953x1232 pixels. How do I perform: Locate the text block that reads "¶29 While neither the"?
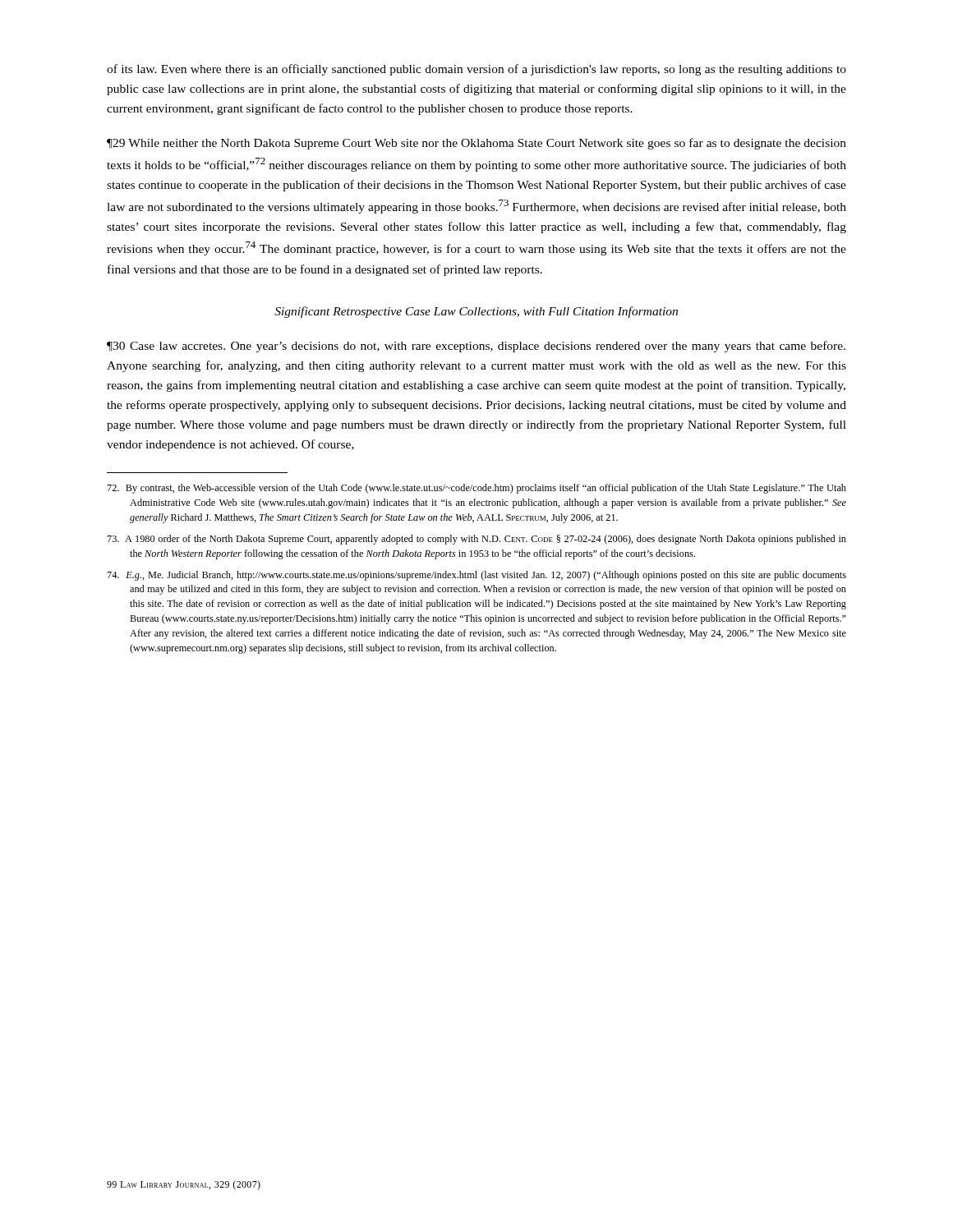pos(476,206)
